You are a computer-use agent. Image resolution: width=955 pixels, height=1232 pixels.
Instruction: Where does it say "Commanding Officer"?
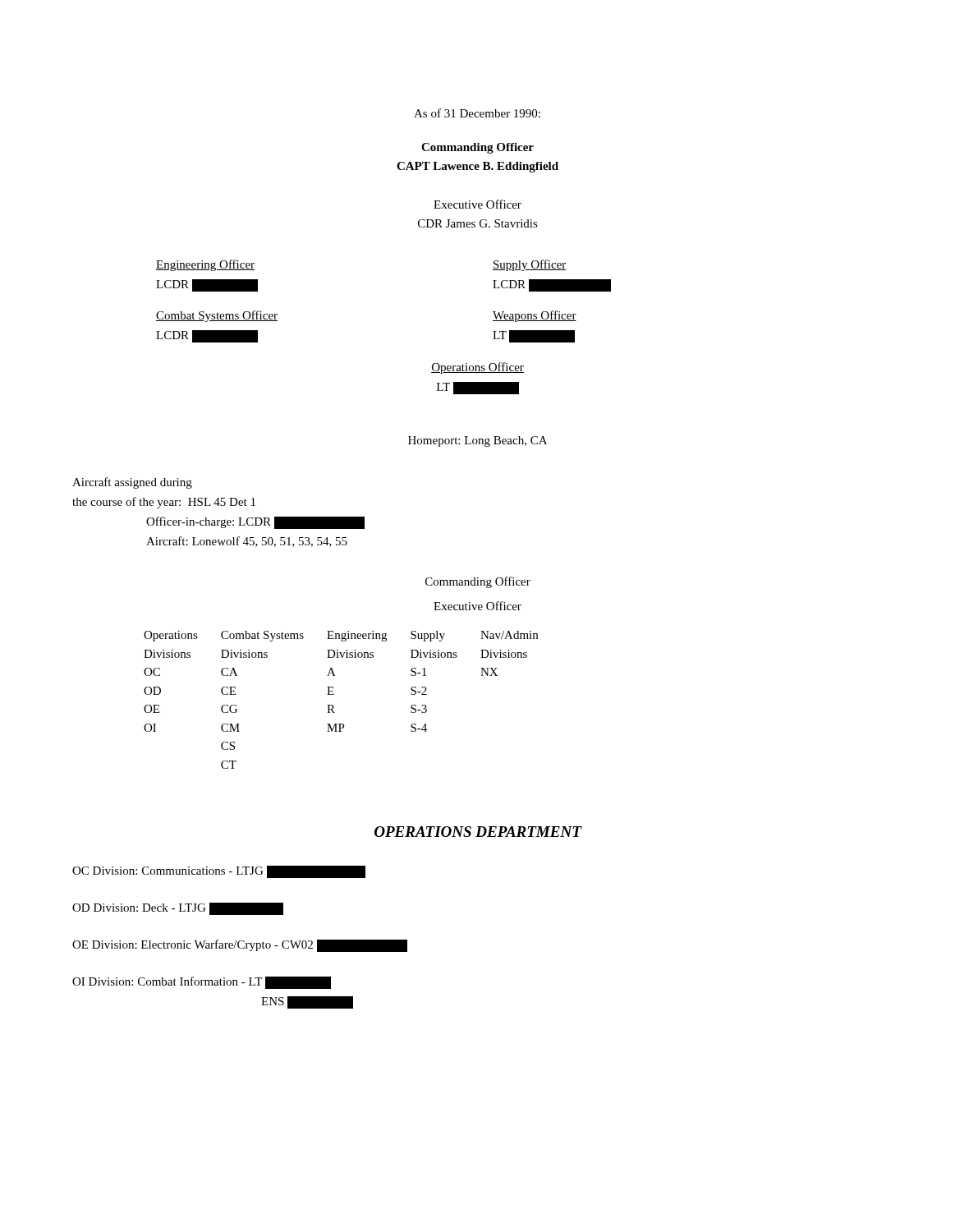coord(478,582)
